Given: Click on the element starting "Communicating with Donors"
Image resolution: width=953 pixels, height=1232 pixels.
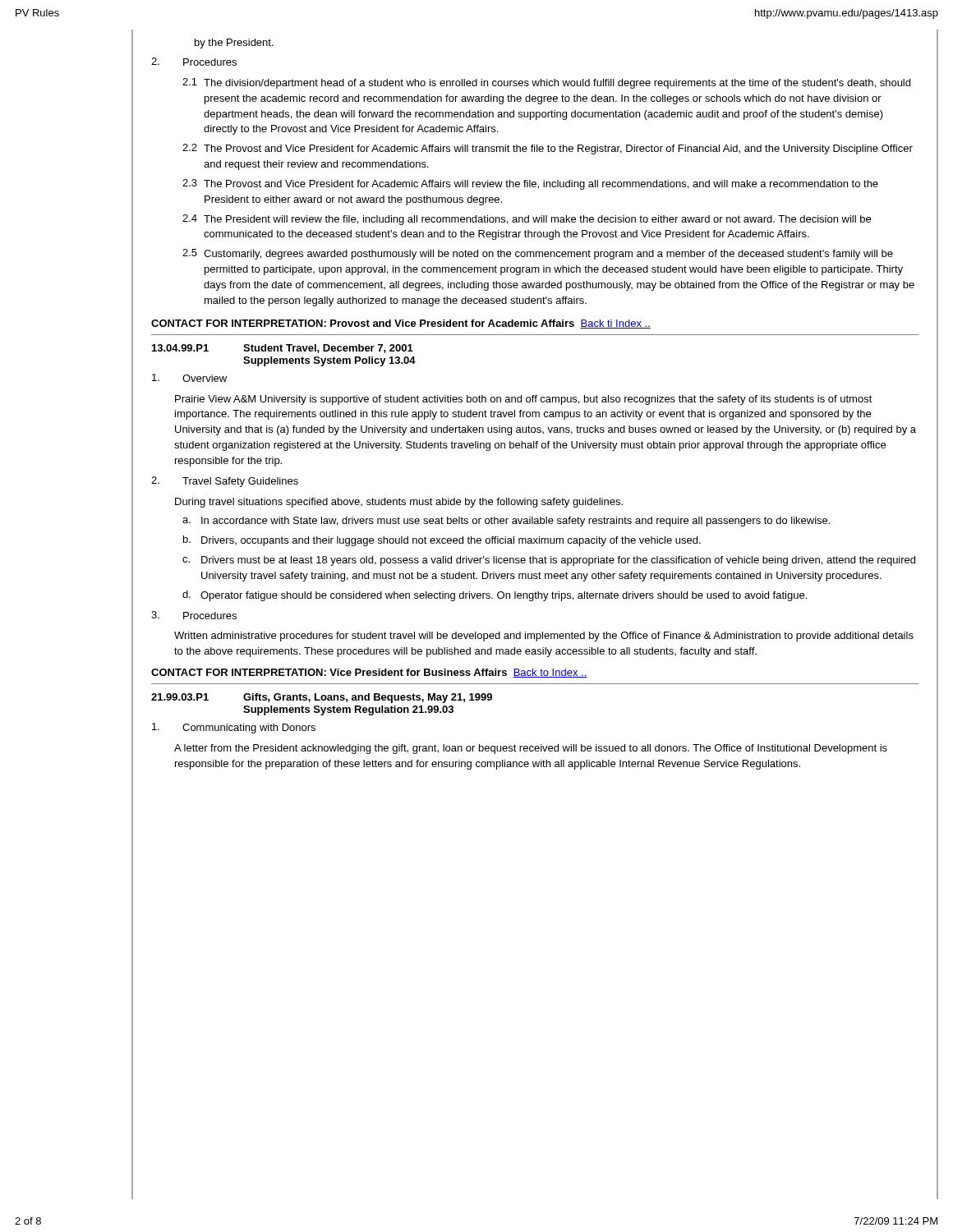Looking at the screenshot, I should [x=234, y=728].
